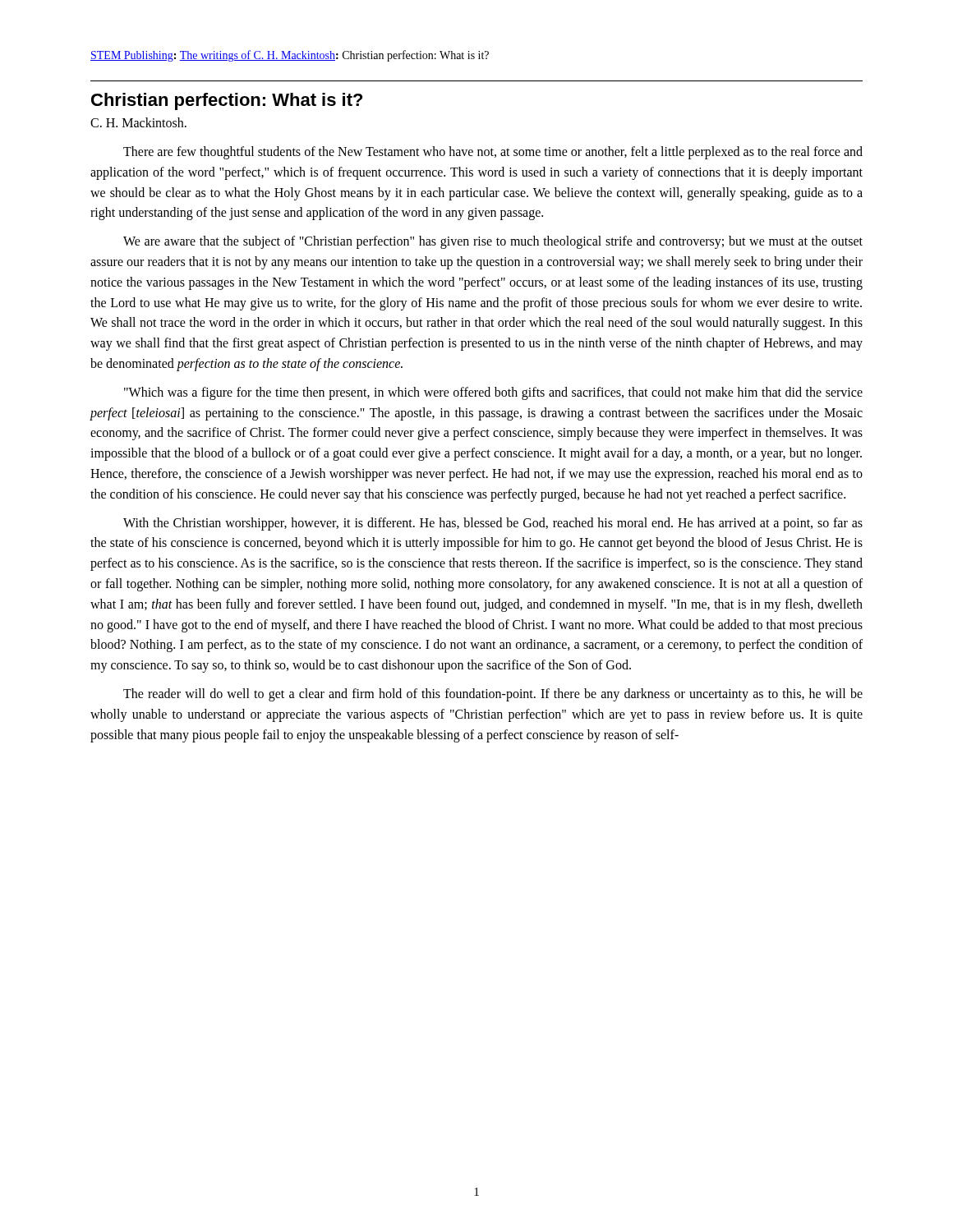Where is the passage that starts "We are aware that the subject of"?
Image resolution: width=953 pixels, height=1232 pixels.
[x=476, y=303]
